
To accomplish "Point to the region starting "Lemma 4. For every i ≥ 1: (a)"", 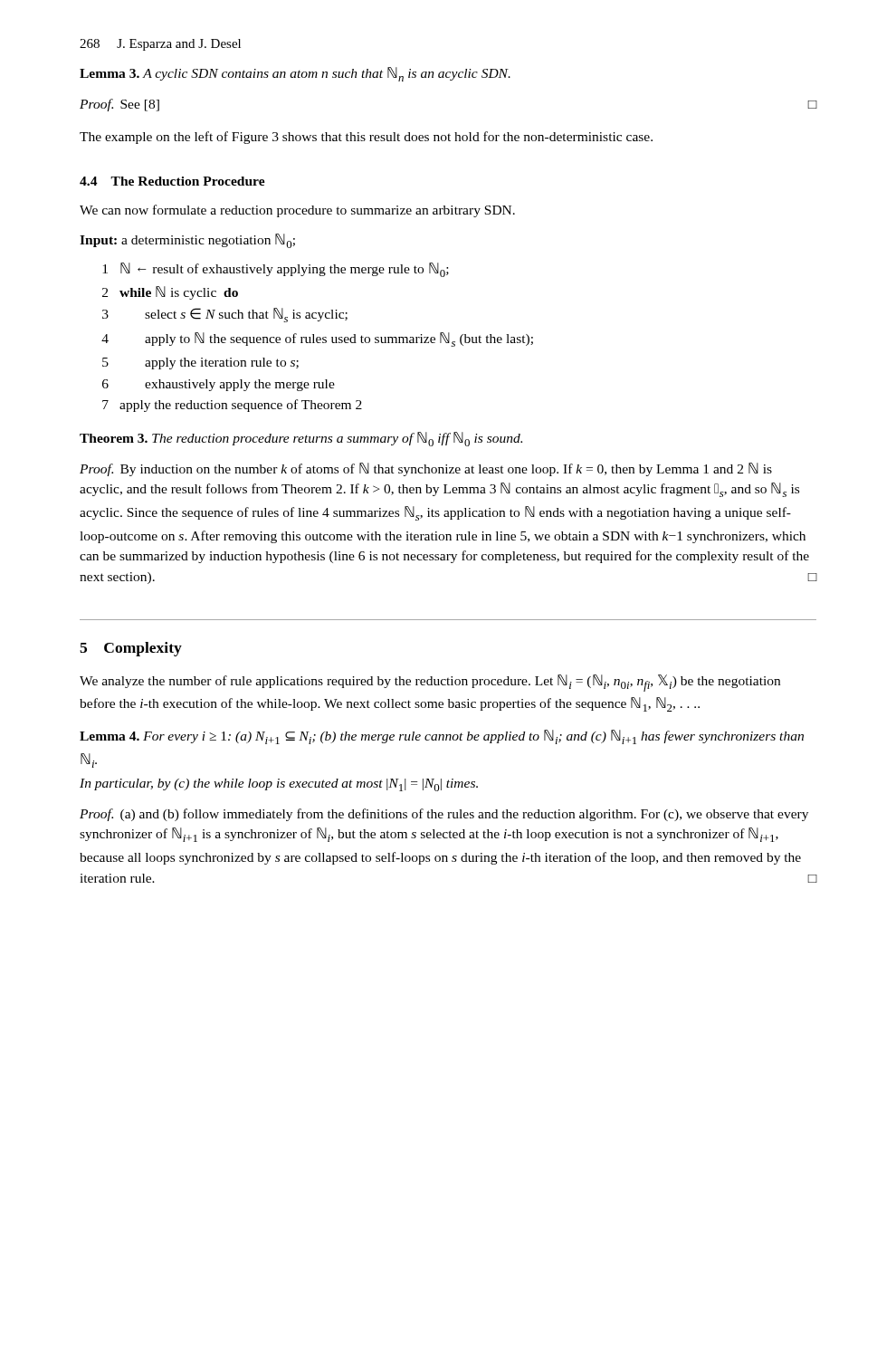I will pos(442,737).
